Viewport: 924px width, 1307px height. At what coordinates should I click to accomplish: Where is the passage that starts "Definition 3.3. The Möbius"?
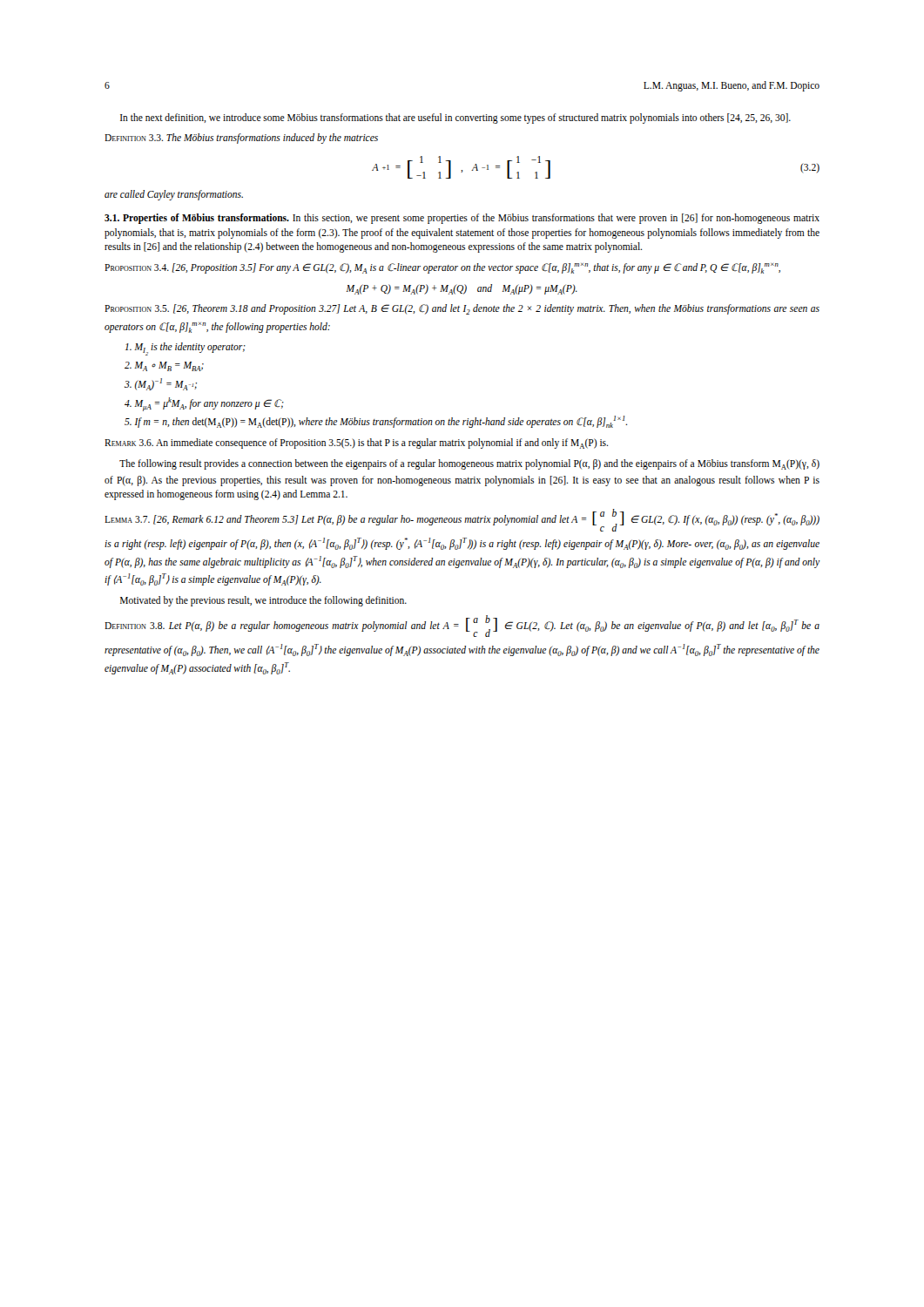pos(241,138)
